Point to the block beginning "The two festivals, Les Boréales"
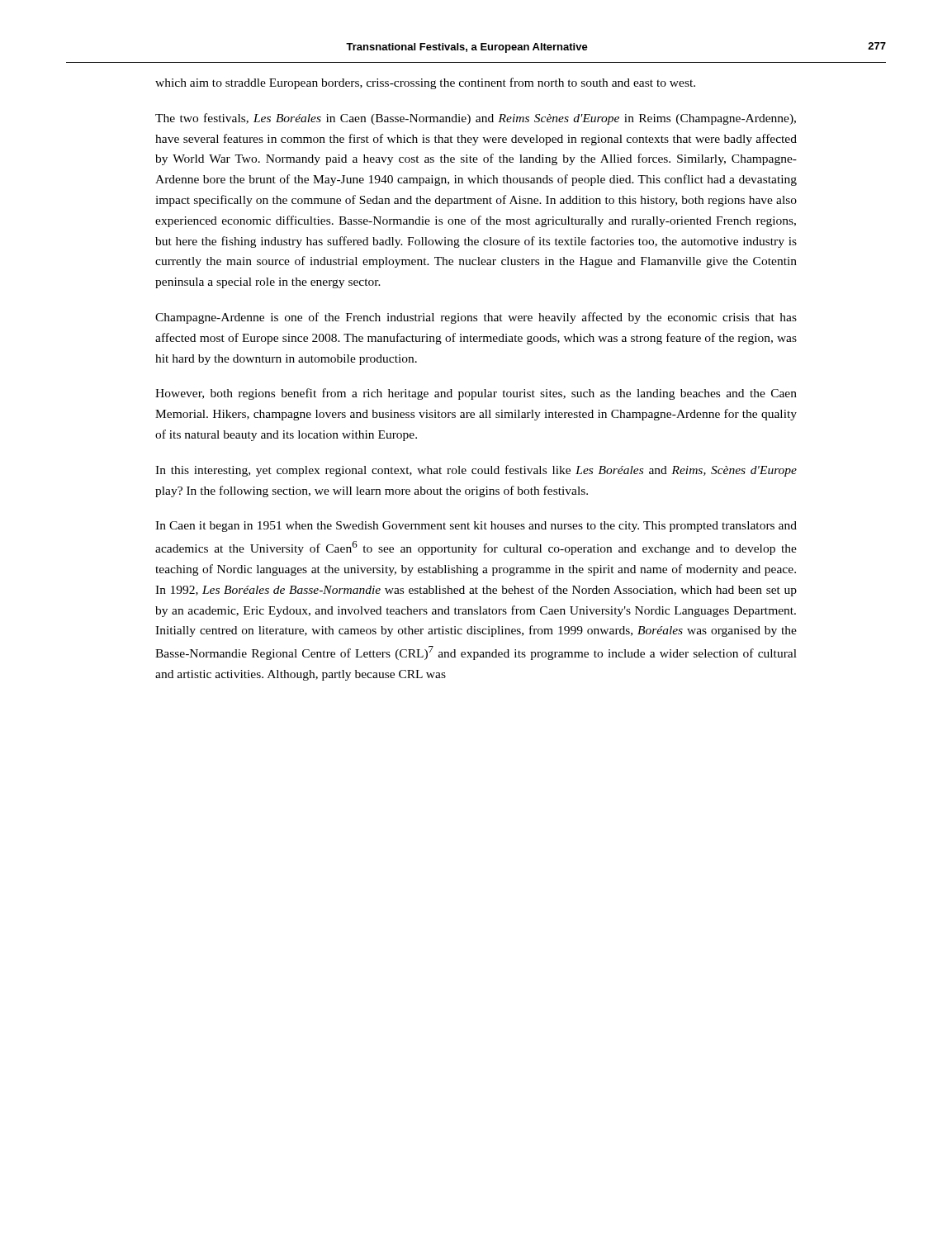Viewport: 952px width, 1239px height. (x=476, y=200)
